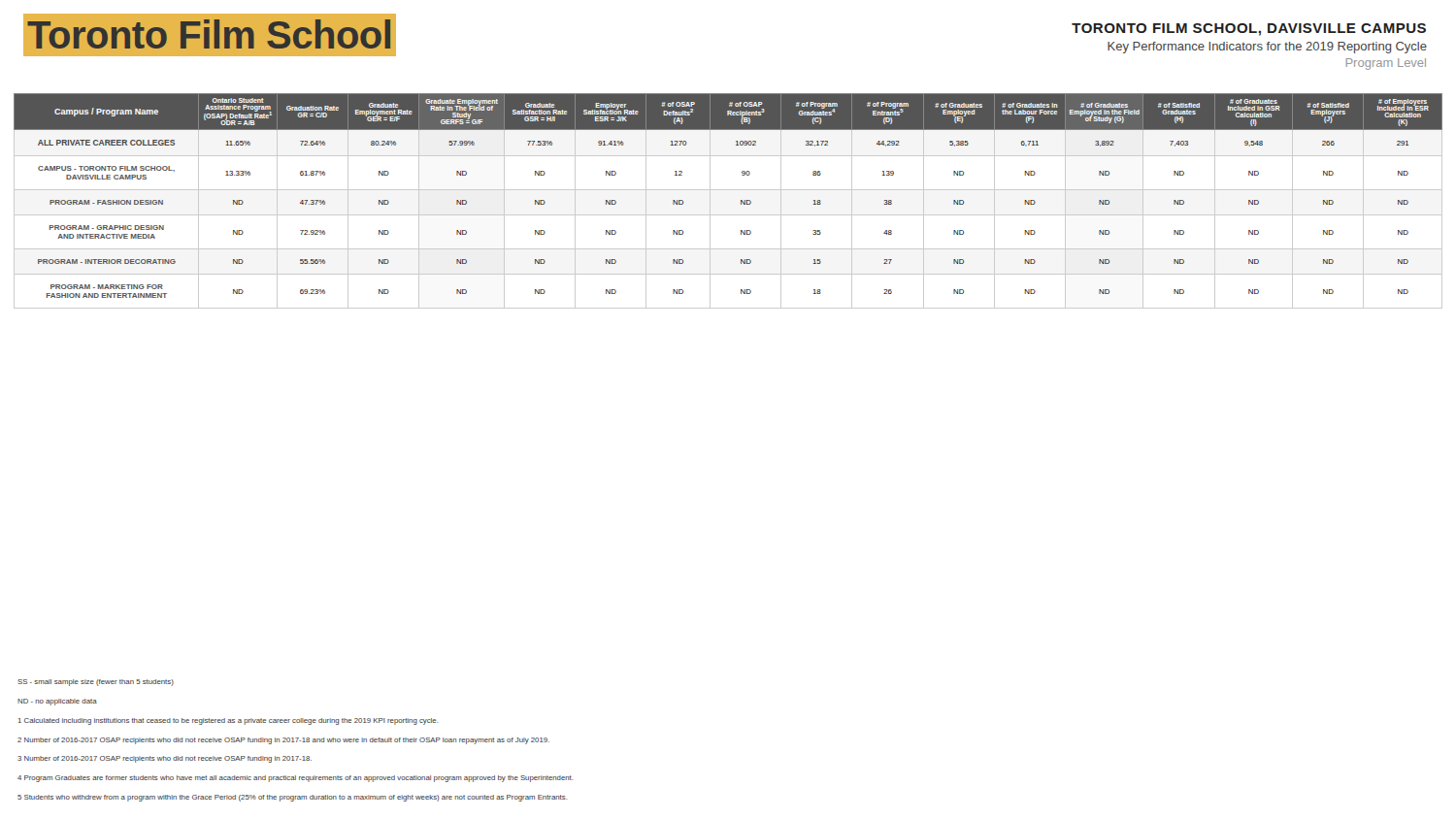This screenshot has height=819, width=1456.
Task: Find the text block with the text "Key Performance Indicators for the"
Action: pyautogui.click(x=1267, y=46)
